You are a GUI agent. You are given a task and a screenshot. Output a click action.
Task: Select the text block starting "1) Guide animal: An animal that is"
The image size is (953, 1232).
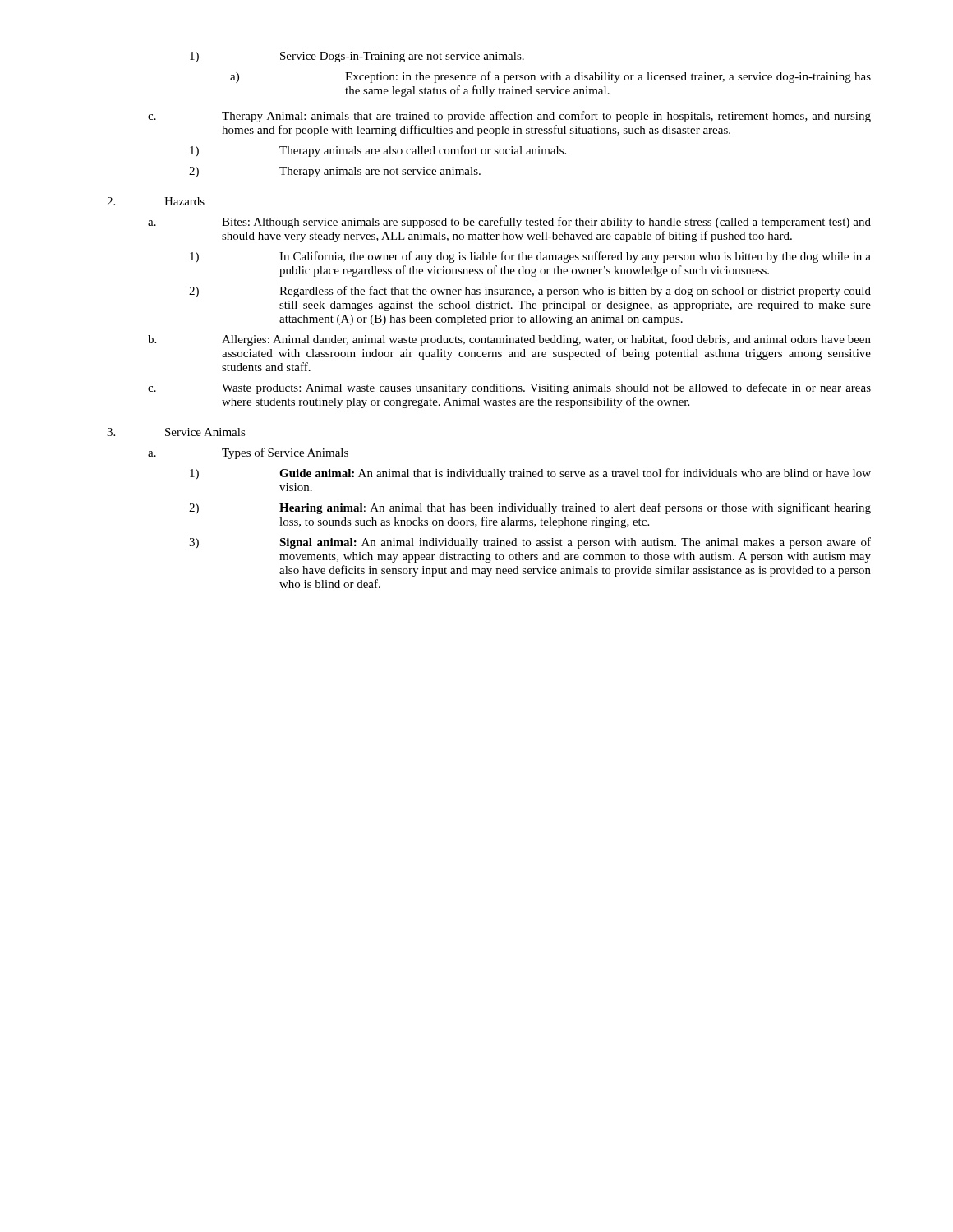(x=476, y=480)
